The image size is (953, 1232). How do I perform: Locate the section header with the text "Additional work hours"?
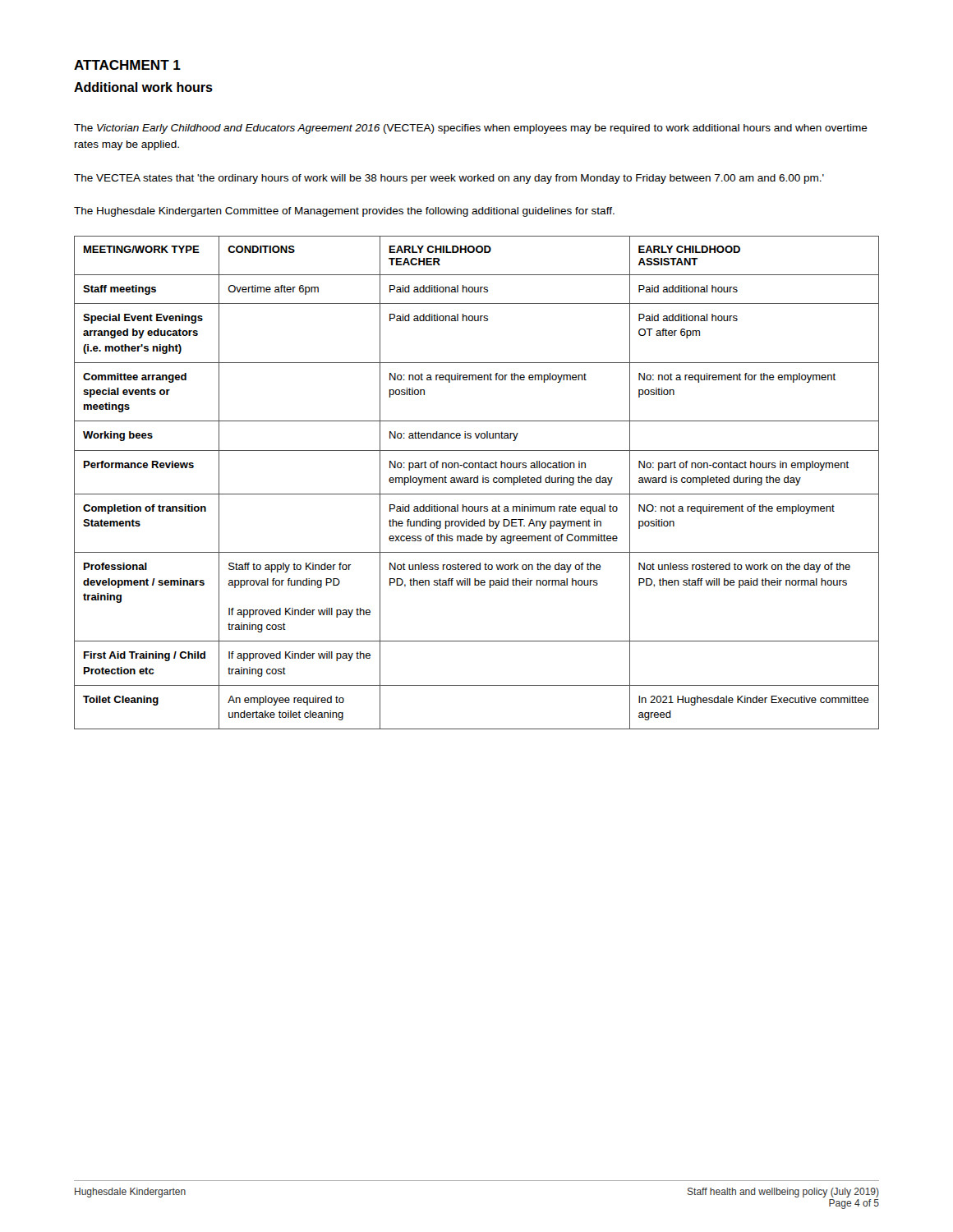click(143, 87)
